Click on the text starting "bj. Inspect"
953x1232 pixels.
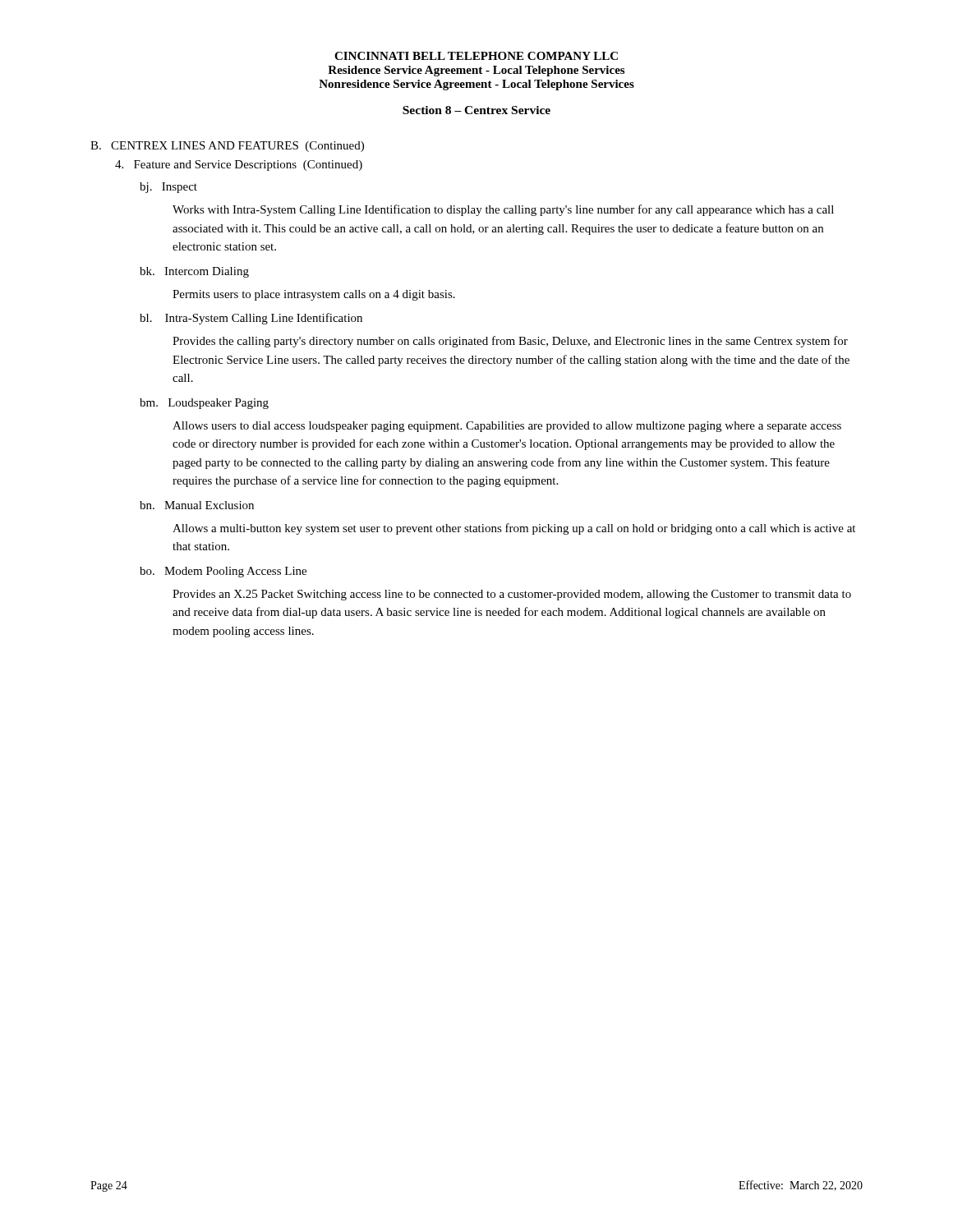168,186
